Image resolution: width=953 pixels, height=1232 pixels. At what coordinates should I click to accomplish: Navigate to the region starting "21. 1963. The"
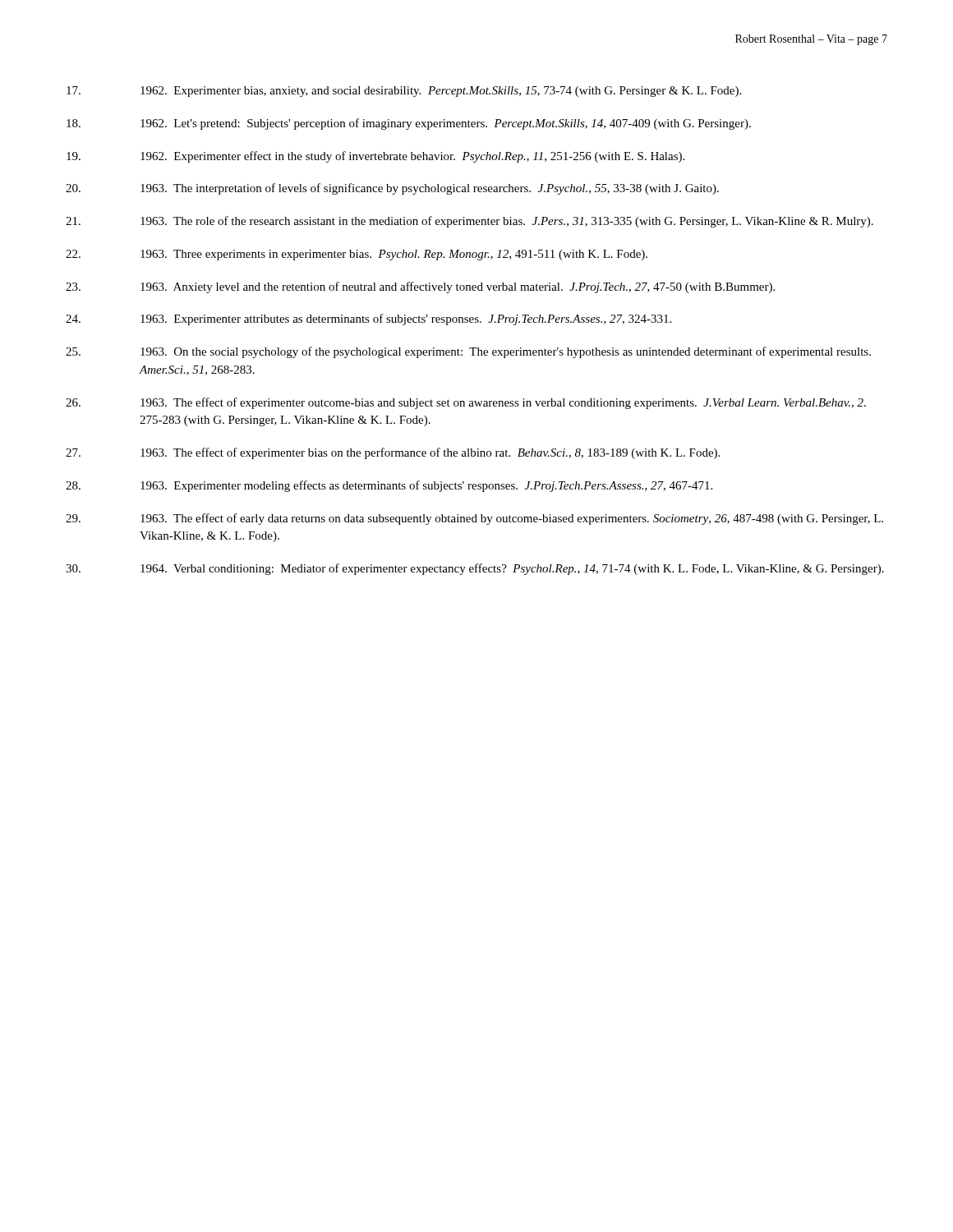[x=476, y=222]
